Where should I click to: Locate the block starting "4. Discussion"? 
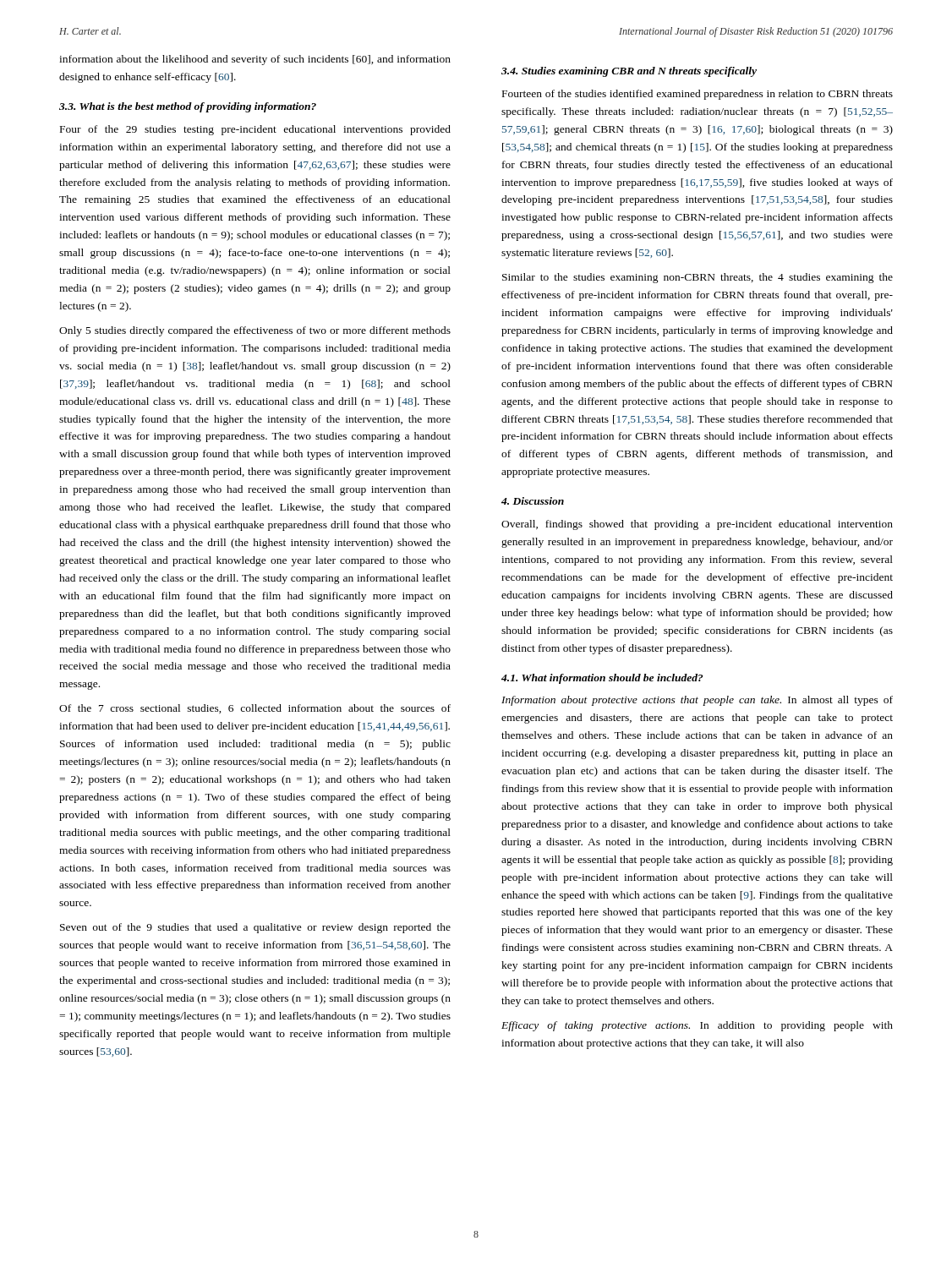pos(533,501)
